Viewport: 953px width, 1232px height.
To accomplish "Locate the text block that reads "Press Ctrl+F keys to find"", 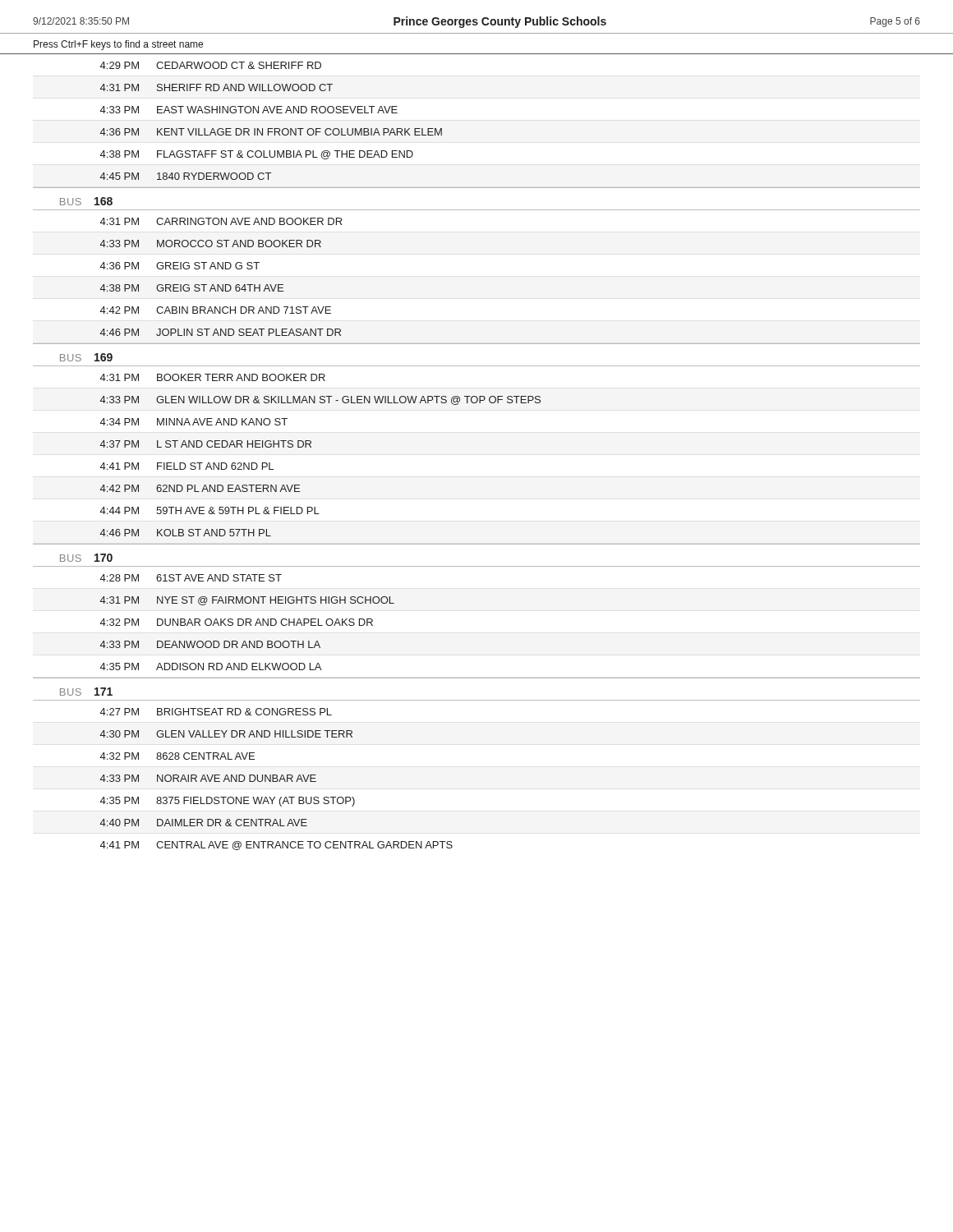I will 118,44.
